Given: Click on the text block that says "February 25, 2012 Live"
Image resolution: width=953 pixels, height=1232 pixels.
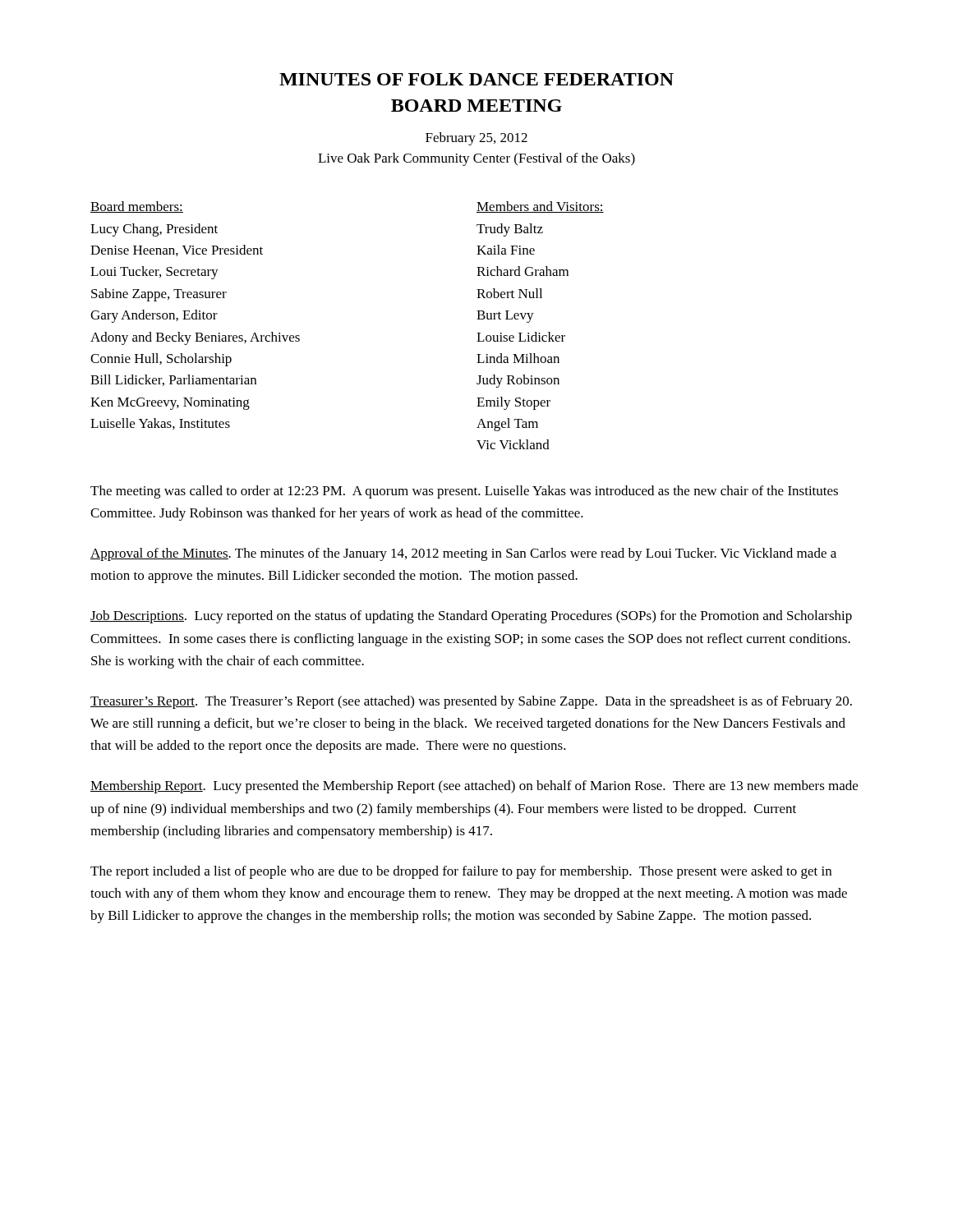Looking at the screenshot, I should pyautogui.click(x=476, y=148).
